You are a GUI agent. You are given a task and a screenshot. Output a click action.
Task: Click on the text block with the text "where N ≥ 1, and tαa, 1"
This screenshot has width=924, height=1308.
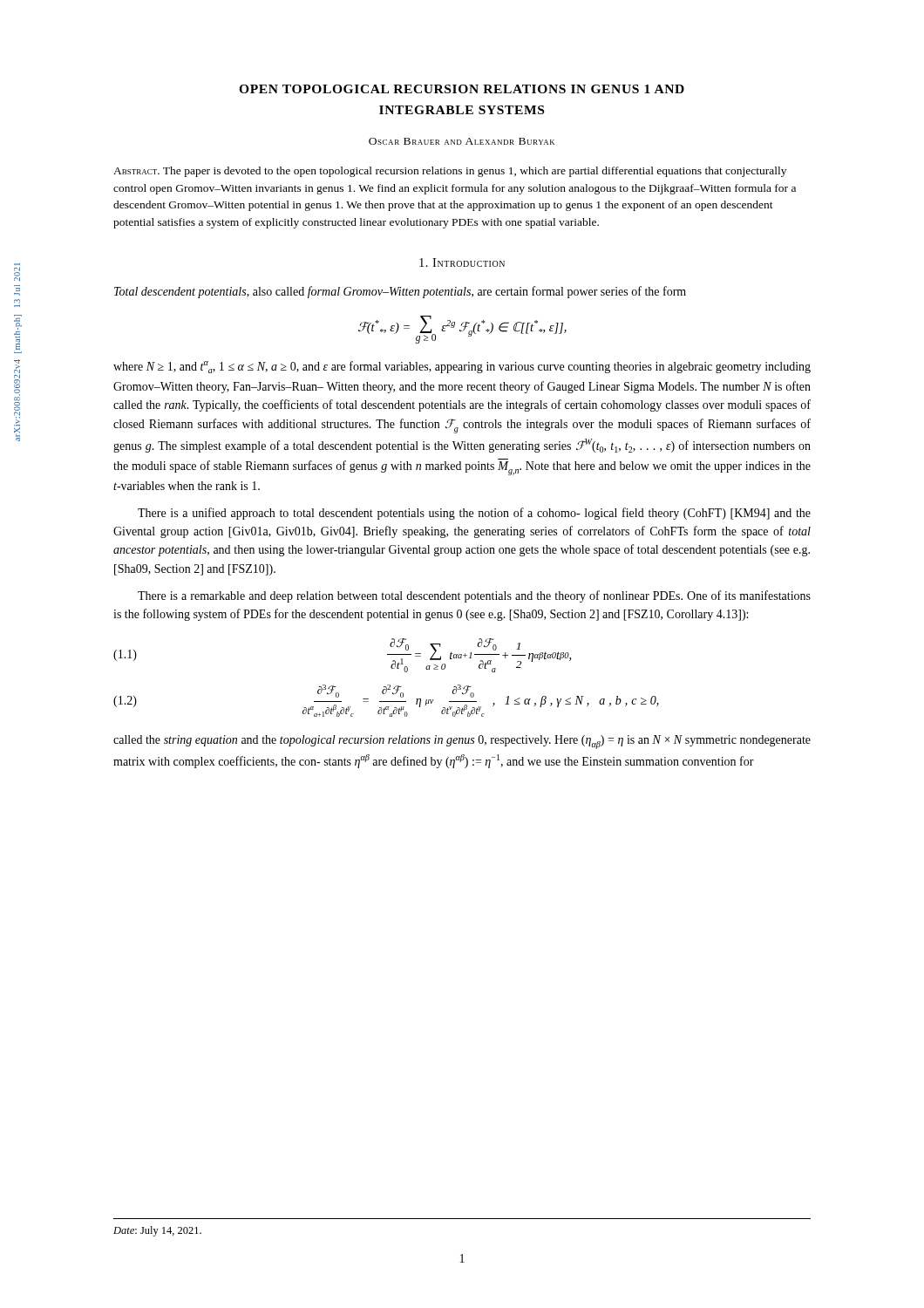coord(462,425)
